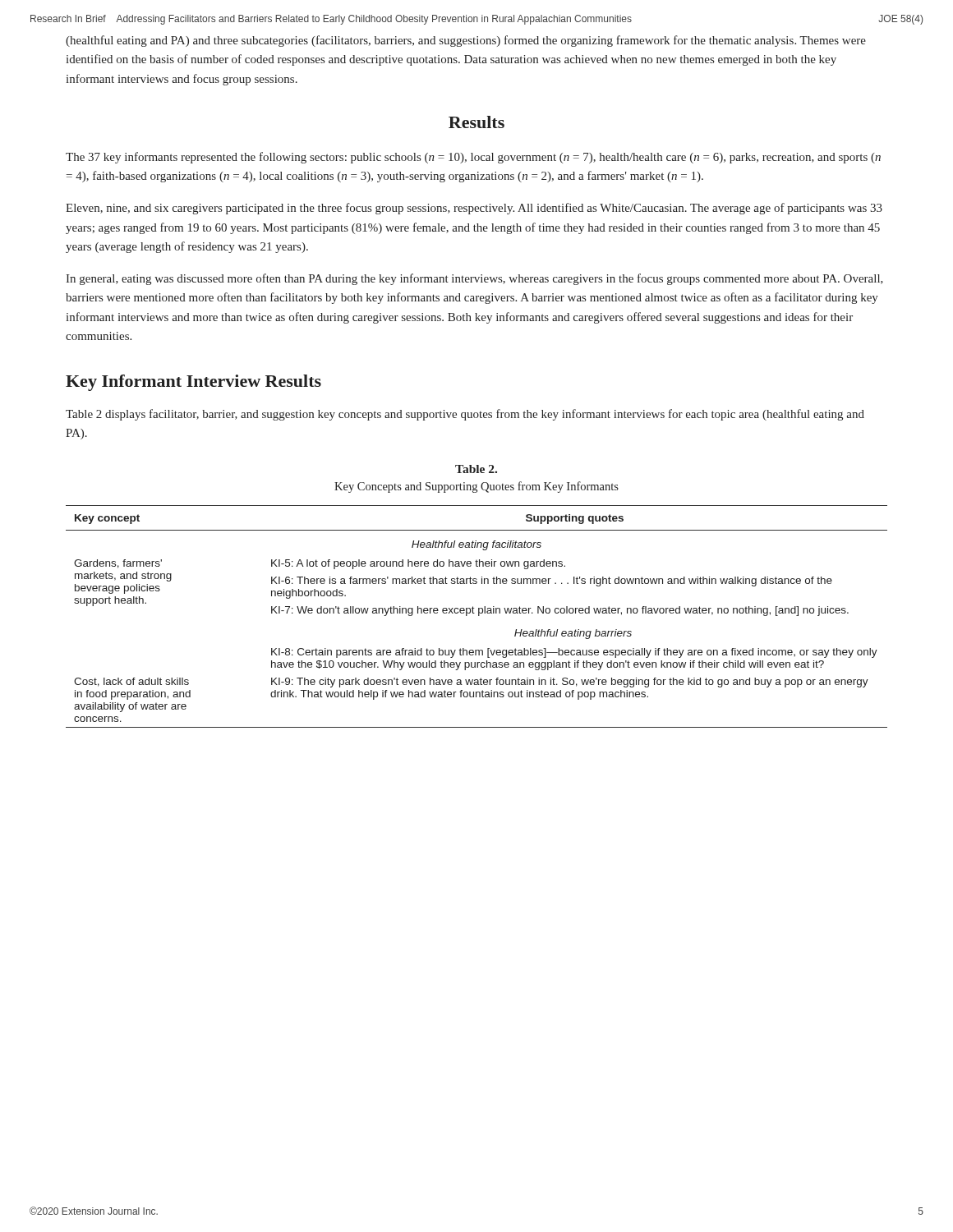Select the table
Screen dimensions: 1232x953
point(476,616)
